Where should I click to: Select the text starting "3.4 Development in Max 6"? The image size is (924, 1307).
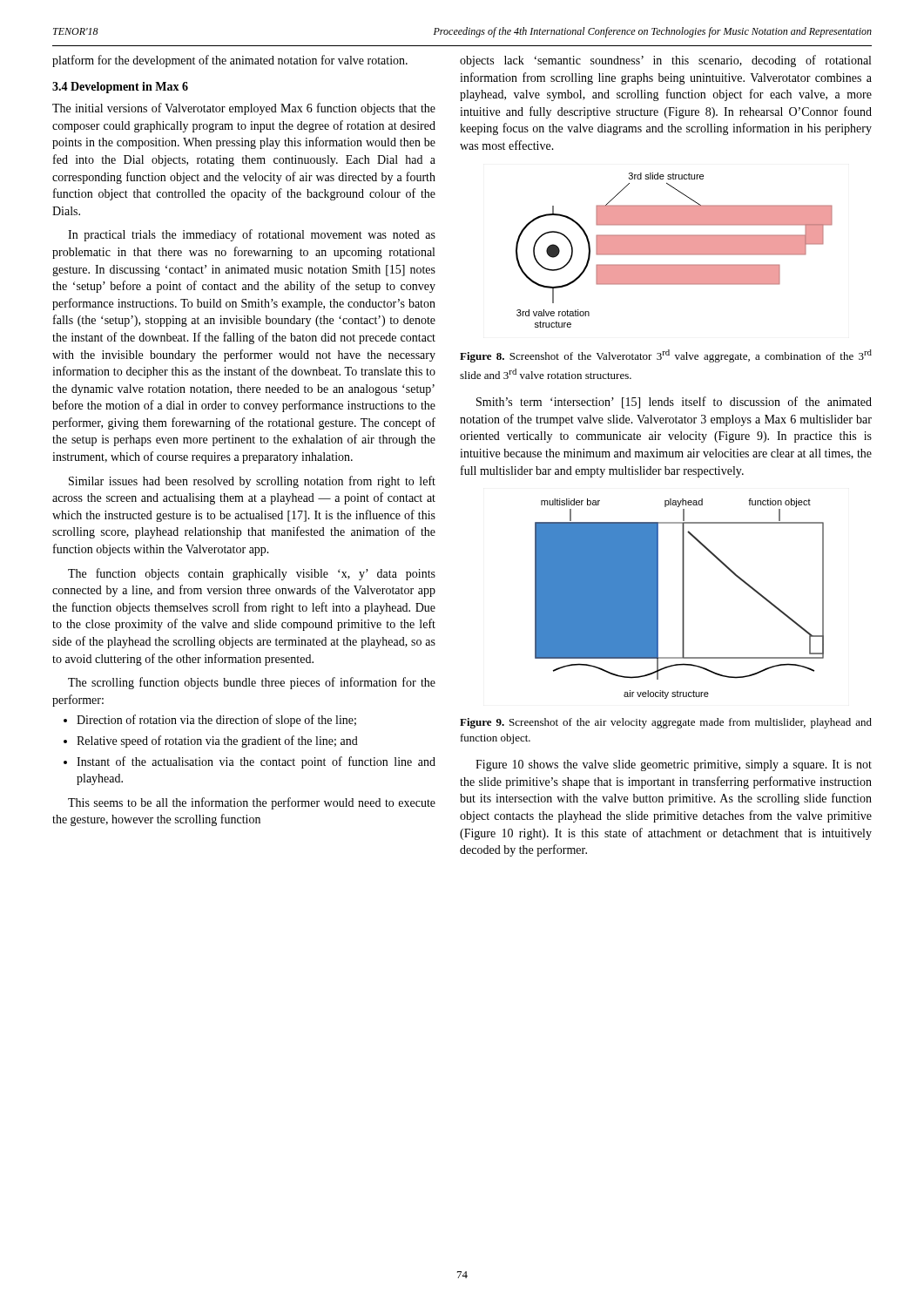[x=120, y=86]
